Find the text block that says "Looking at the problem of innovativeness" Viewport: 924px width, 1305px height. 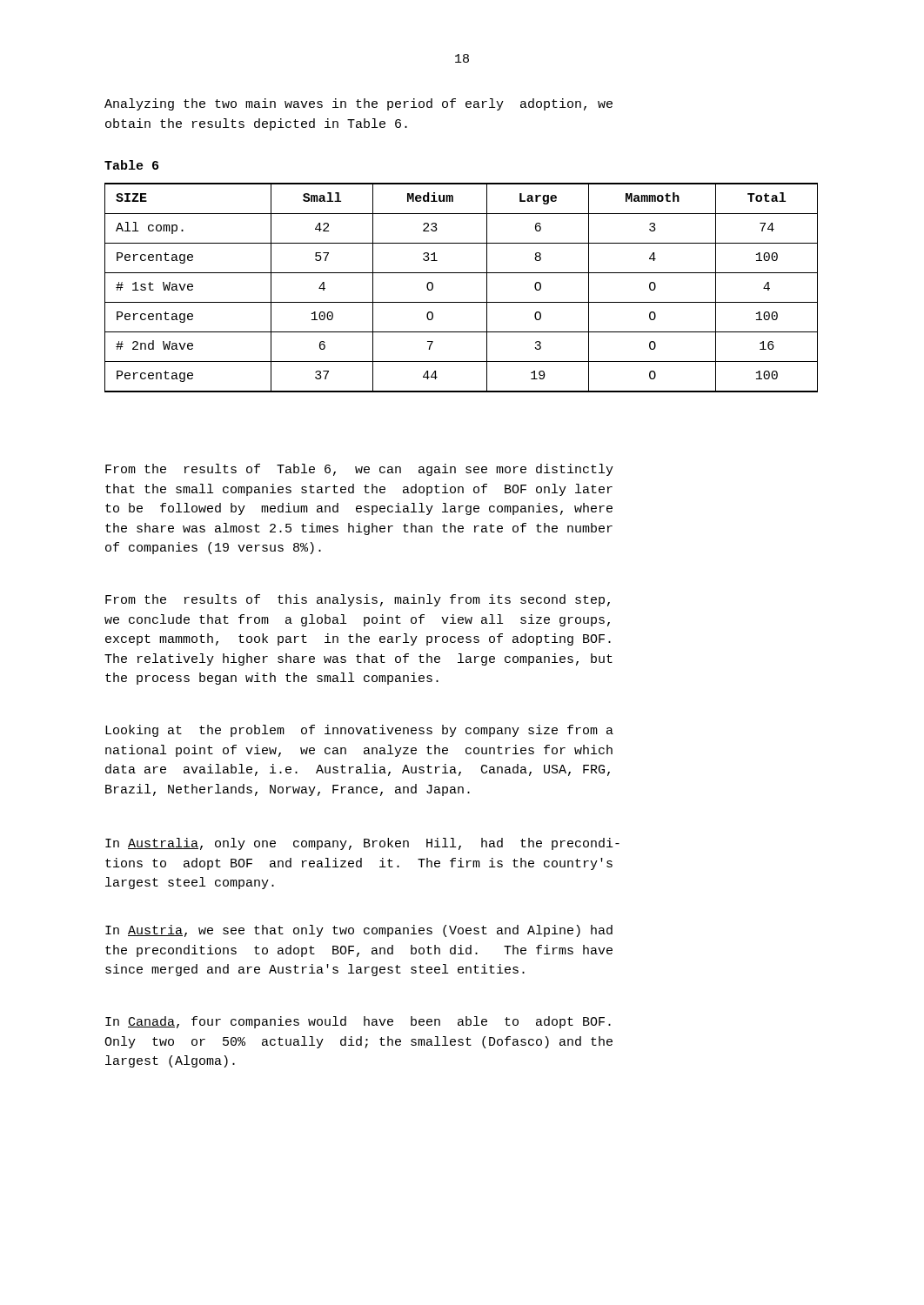359,761
